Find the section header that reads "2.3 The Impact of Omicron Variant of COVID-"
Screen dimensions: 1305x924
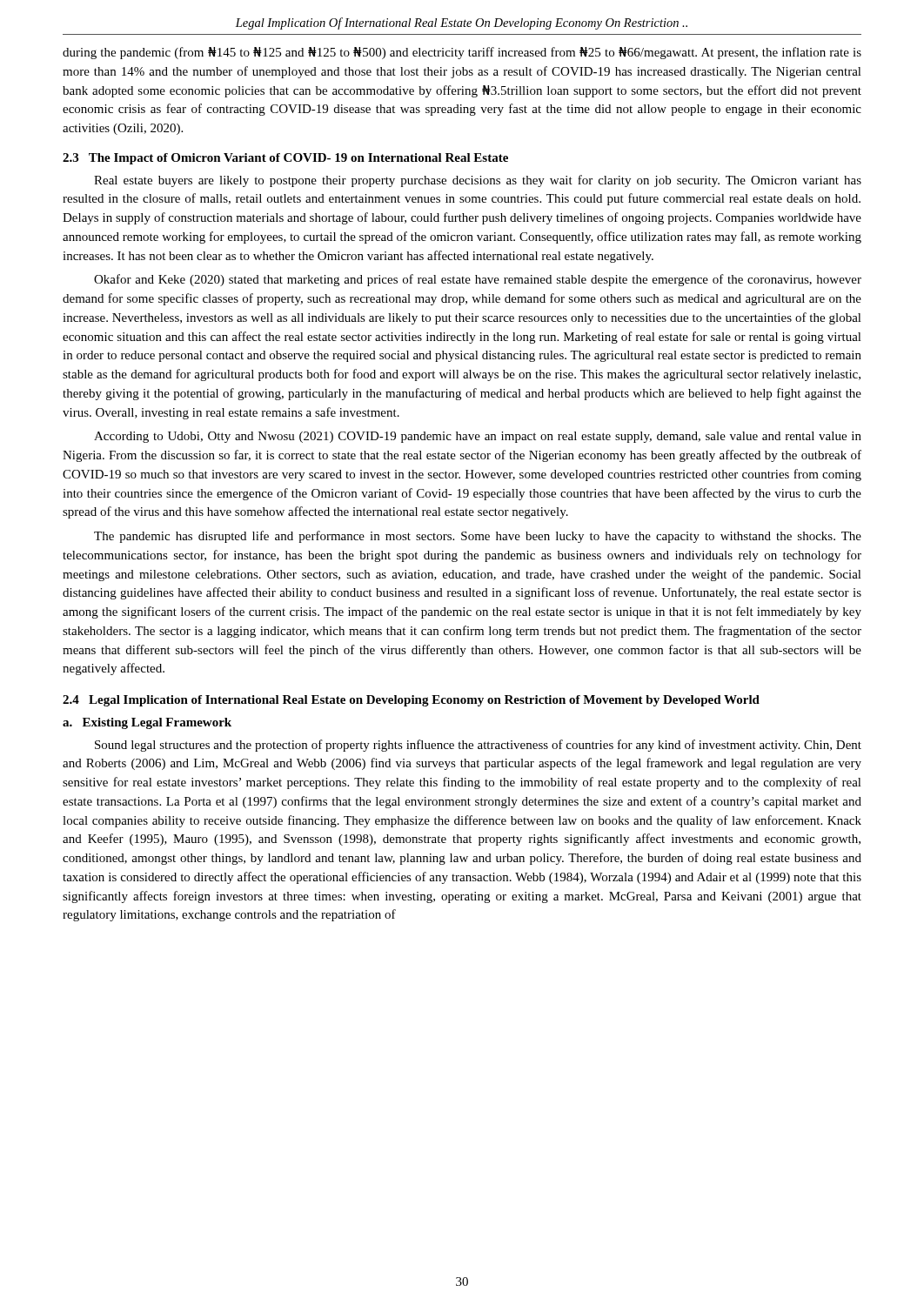462,158
